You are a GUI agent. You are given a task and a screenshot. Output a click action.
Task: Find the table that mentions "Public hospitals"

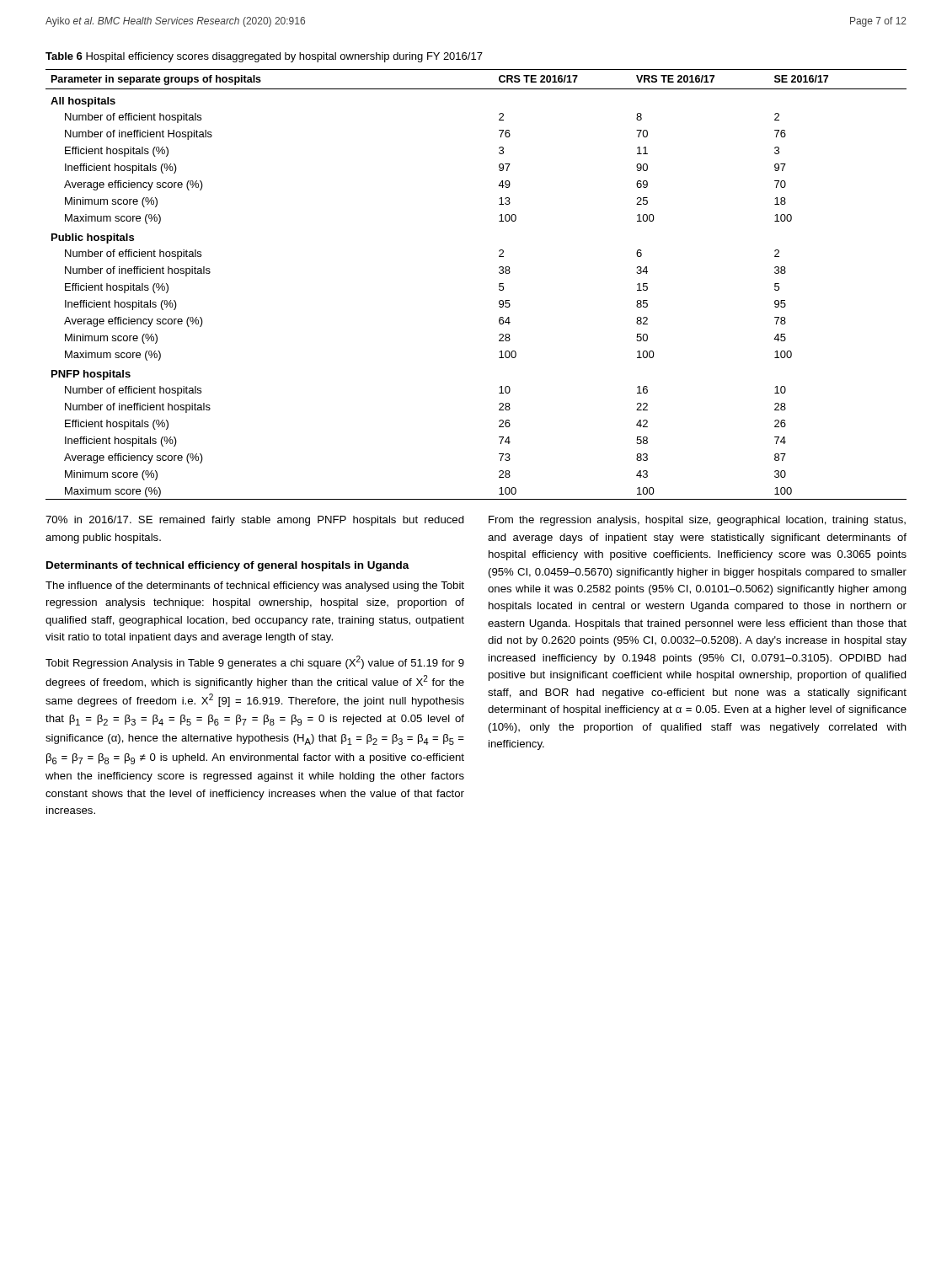click(x=476, y=285)
